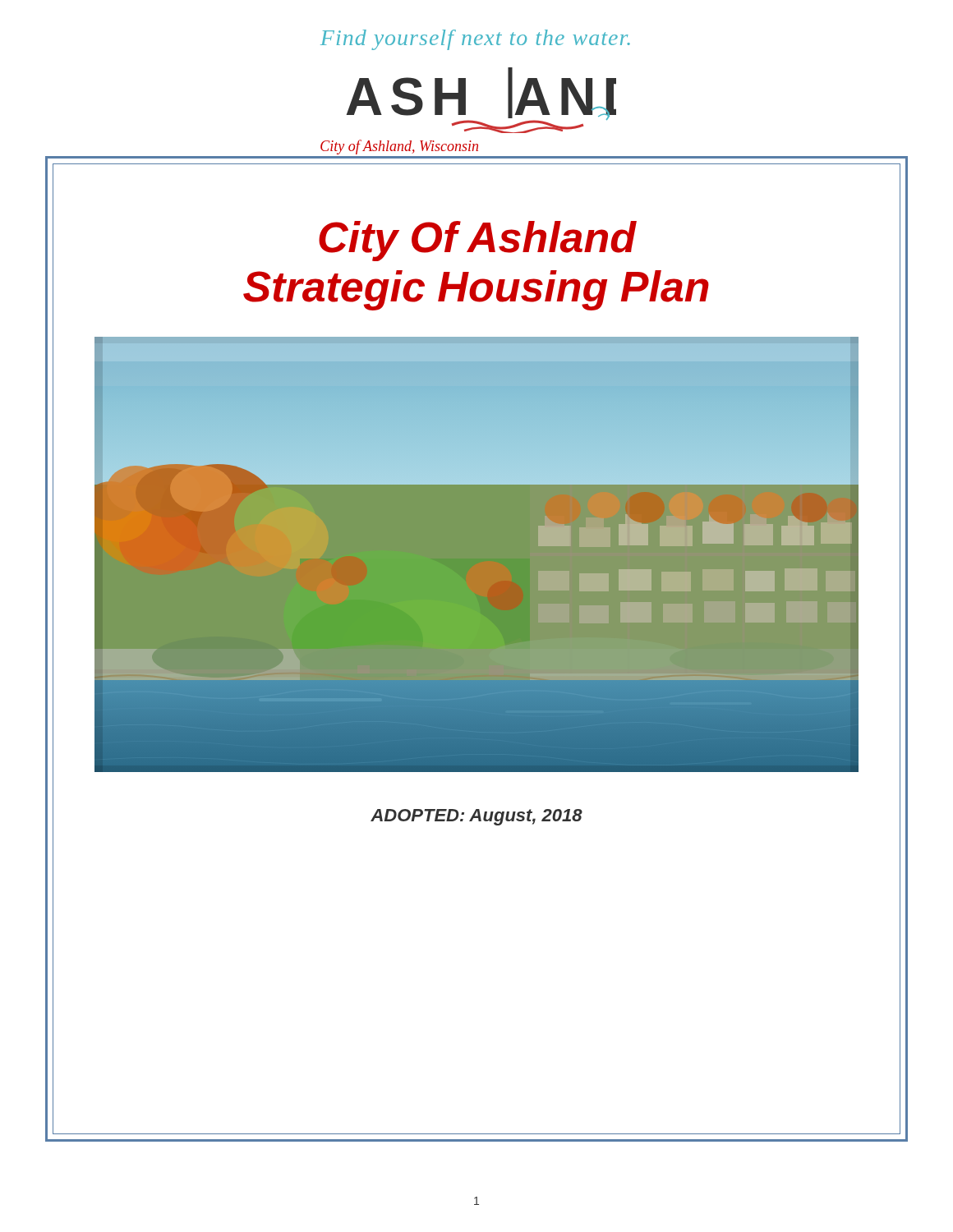Locate the text containing "ADOPTED: August, 2018"
Viewport: 953px width, 1232px height.
pyautogui.click(x=476, y=815)
